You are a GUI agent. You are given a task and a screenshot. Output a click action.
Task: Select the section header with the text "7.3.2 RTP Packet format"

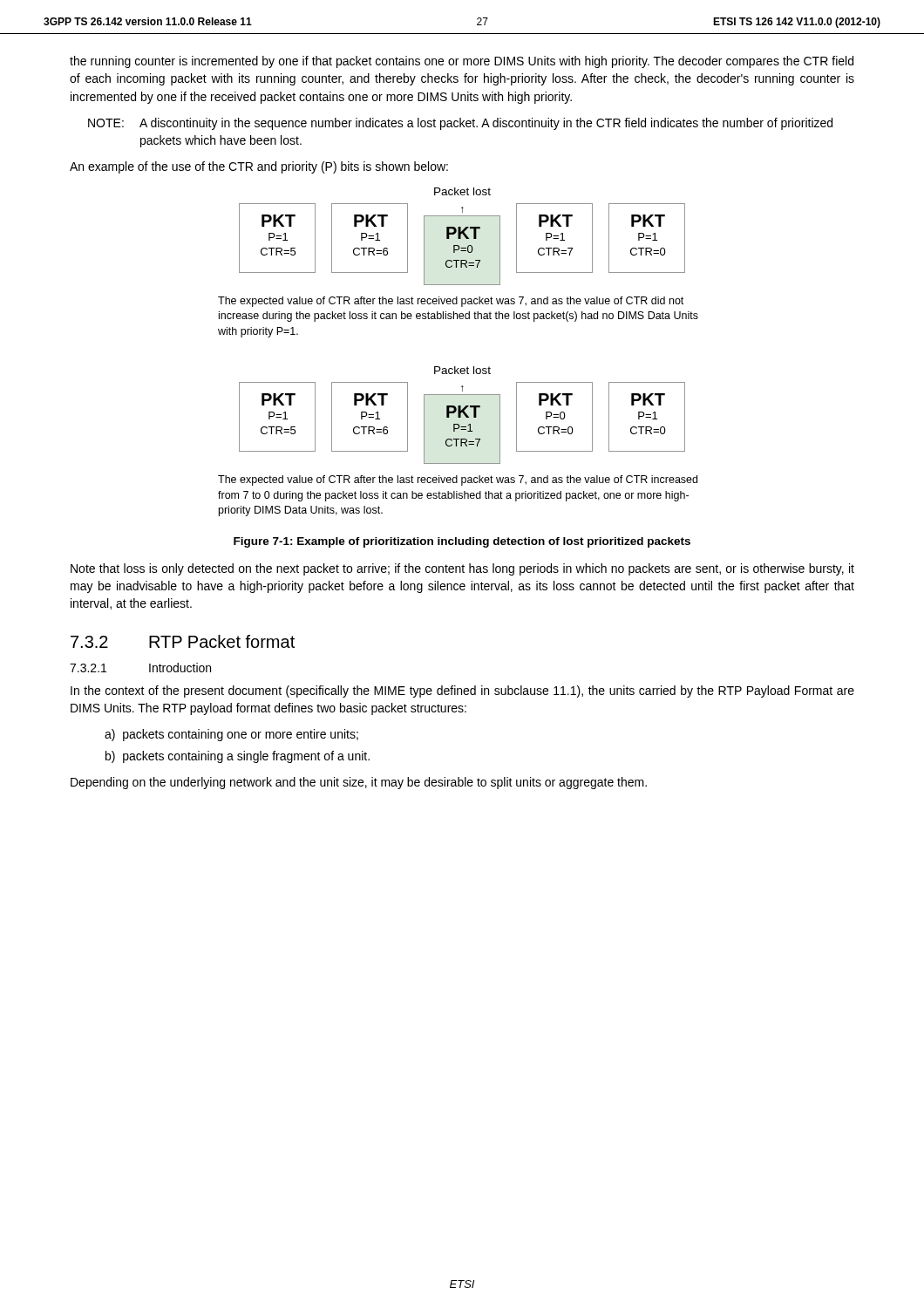pos(183,641)
